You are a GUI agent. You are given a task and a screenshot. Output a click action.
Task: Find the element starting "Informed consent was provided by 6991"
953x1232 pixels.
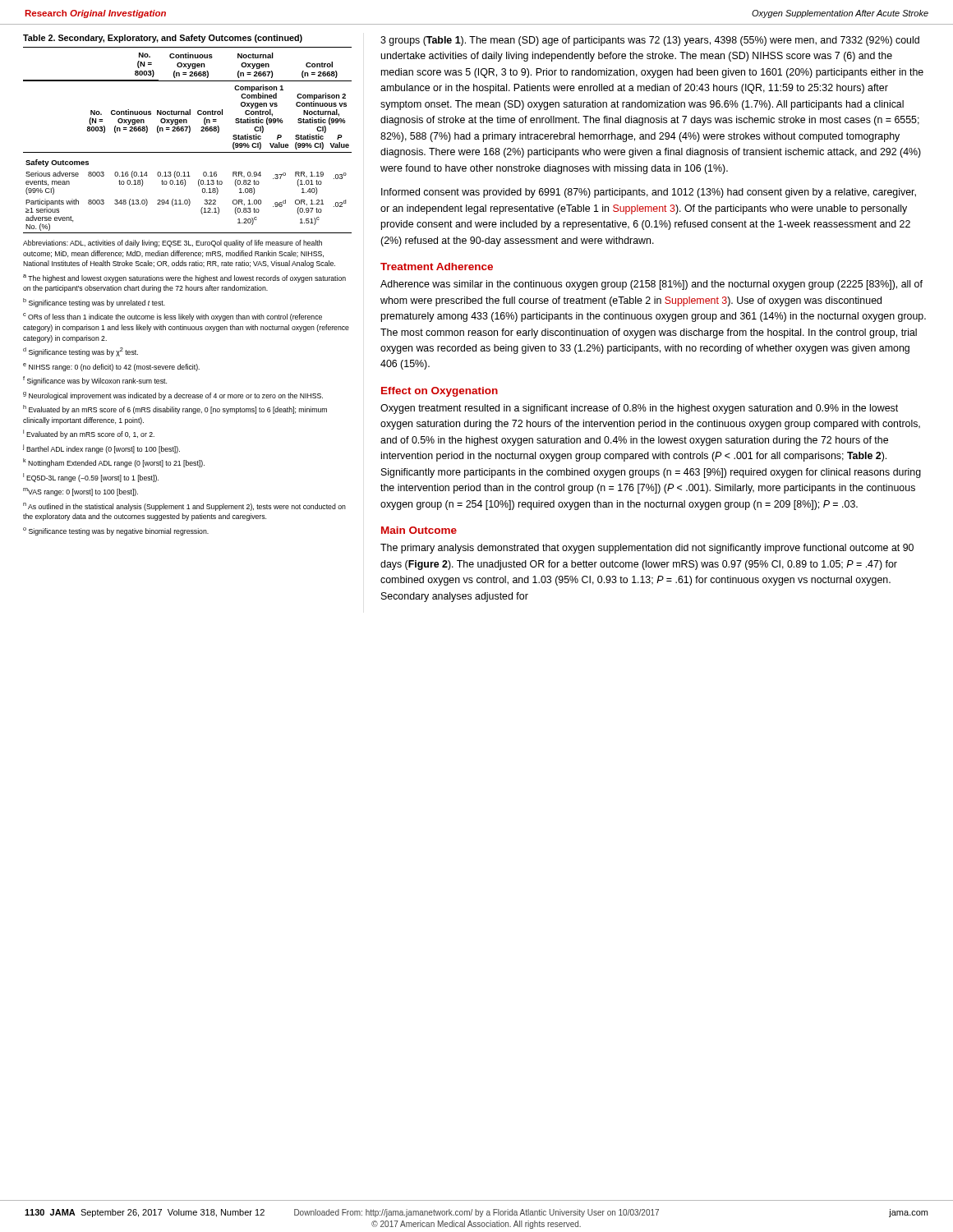tap(649, 216)
